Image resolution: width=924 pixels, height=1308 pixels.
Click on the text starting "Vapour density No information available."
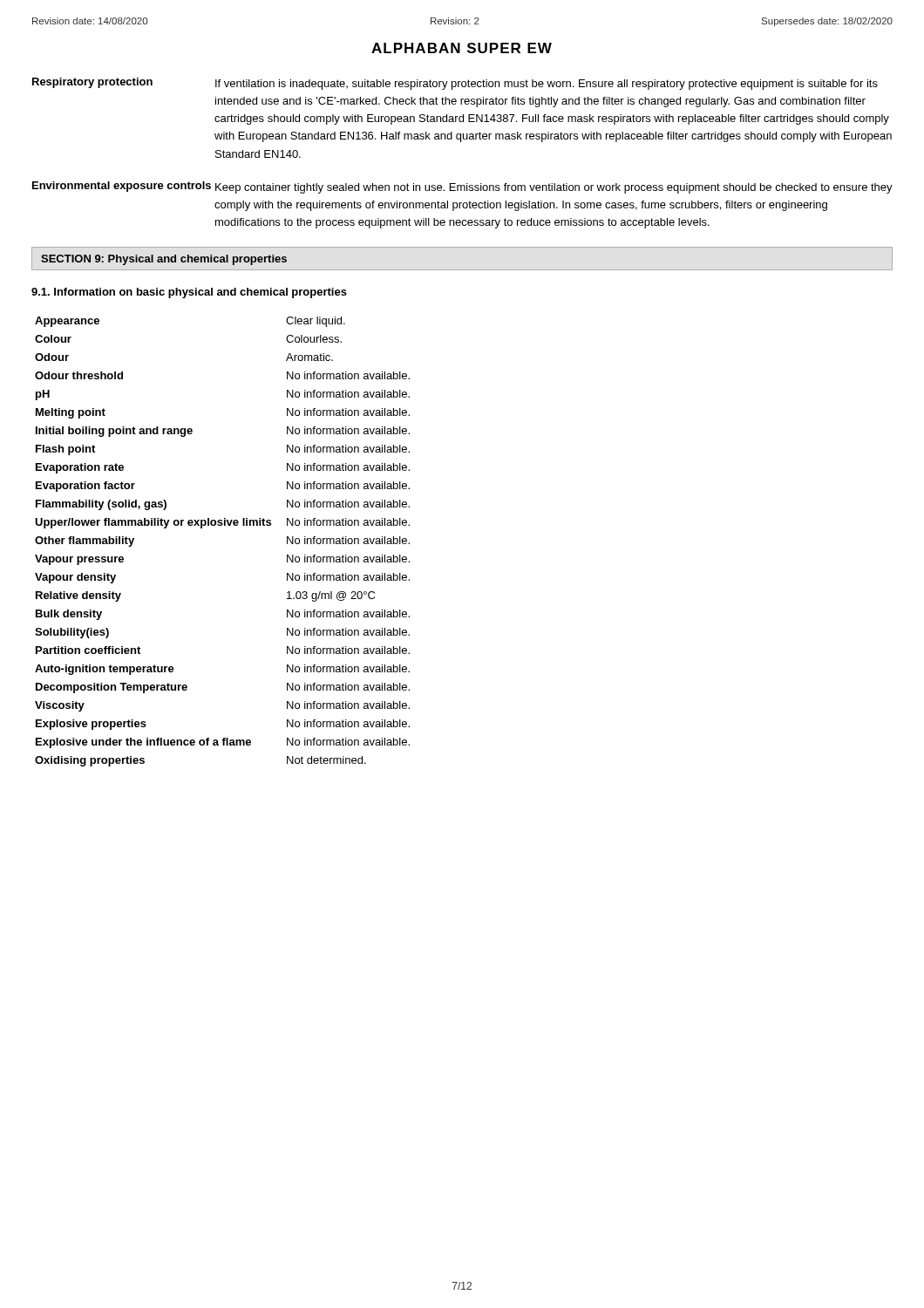(71, 578)
